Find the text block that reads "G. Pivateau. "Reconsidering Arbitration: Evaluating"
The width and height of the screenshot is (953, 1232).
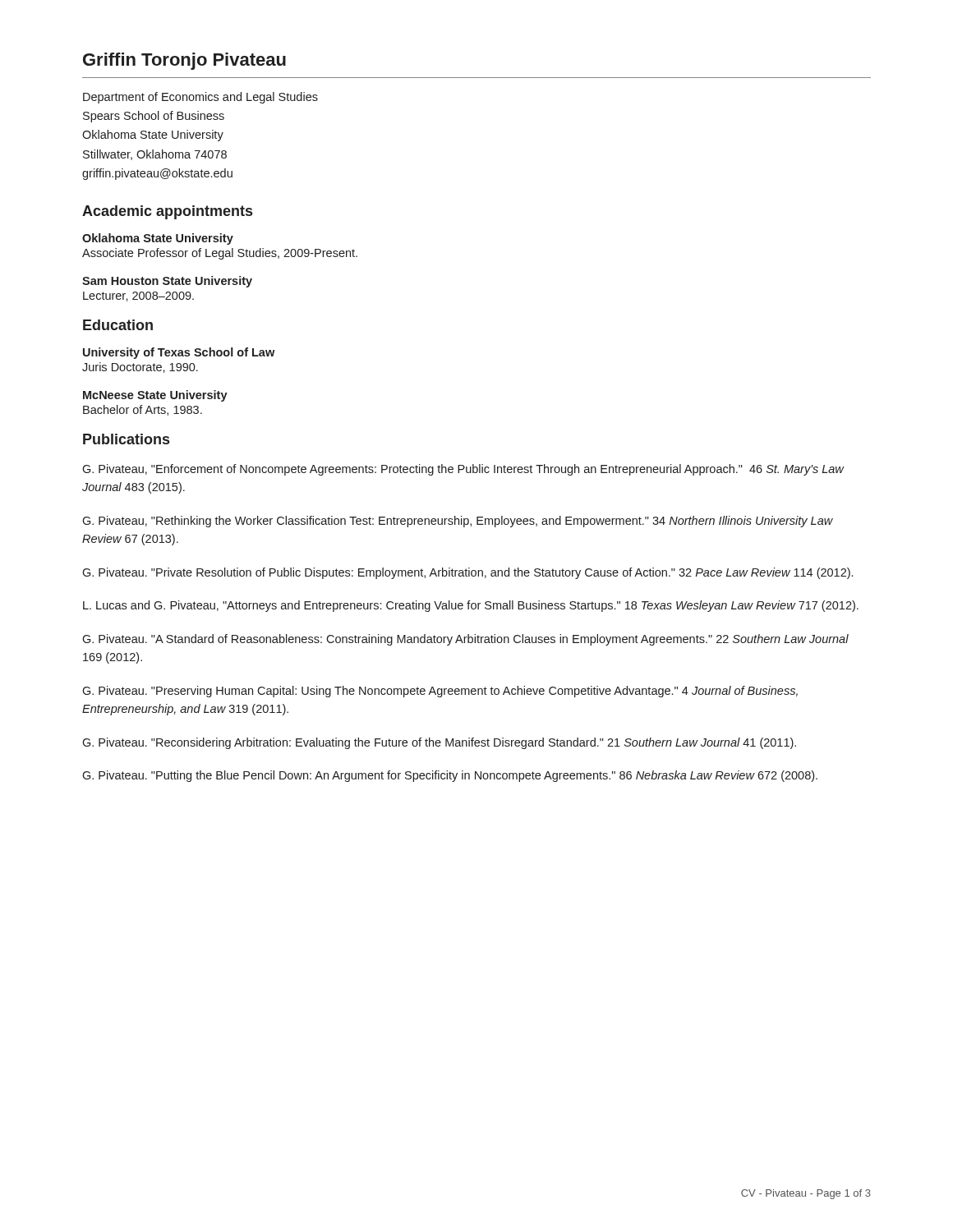[x=440, y=742]
